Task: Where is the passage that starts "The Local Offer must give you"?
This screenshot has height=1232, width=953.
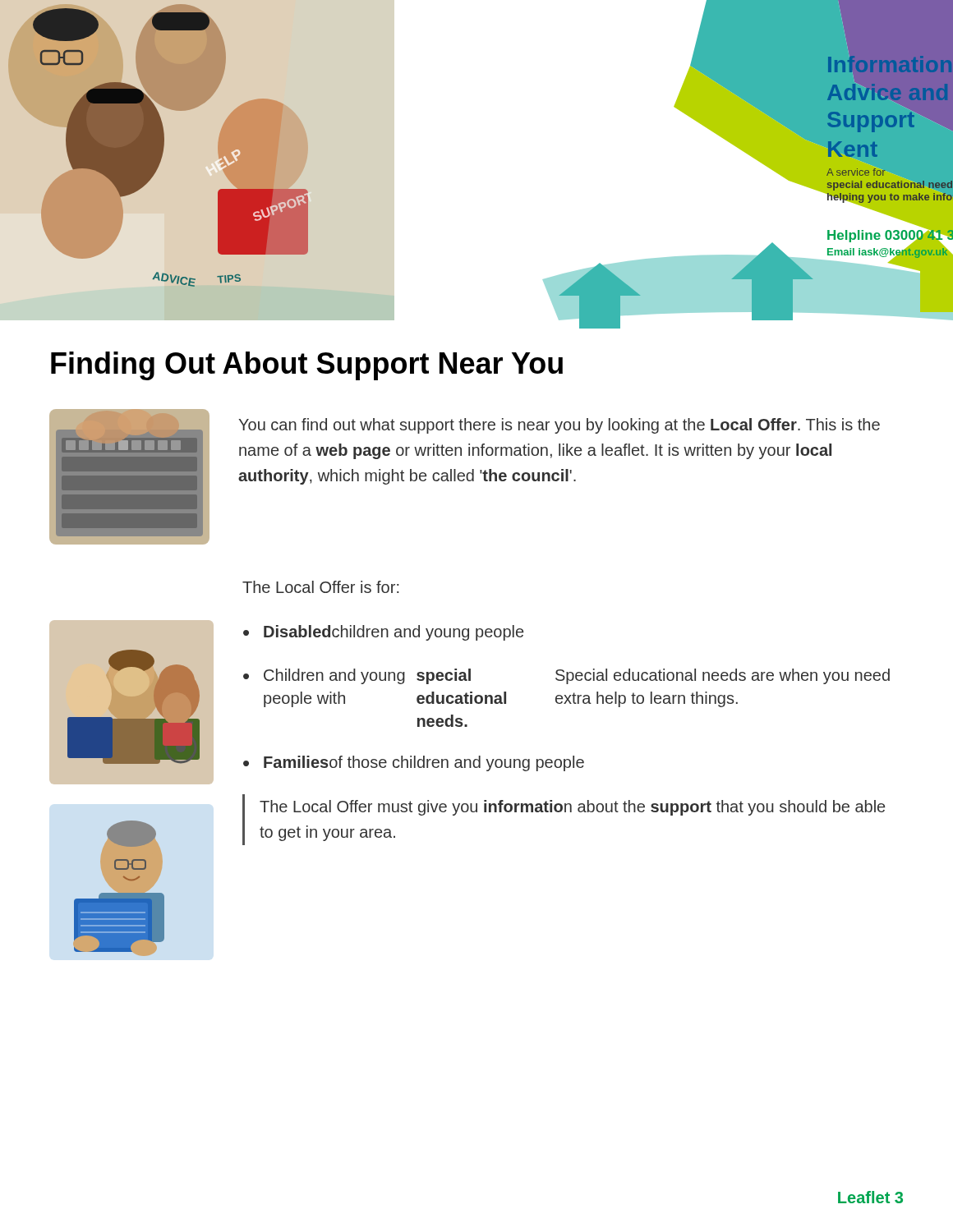Action: pos(573,820)
